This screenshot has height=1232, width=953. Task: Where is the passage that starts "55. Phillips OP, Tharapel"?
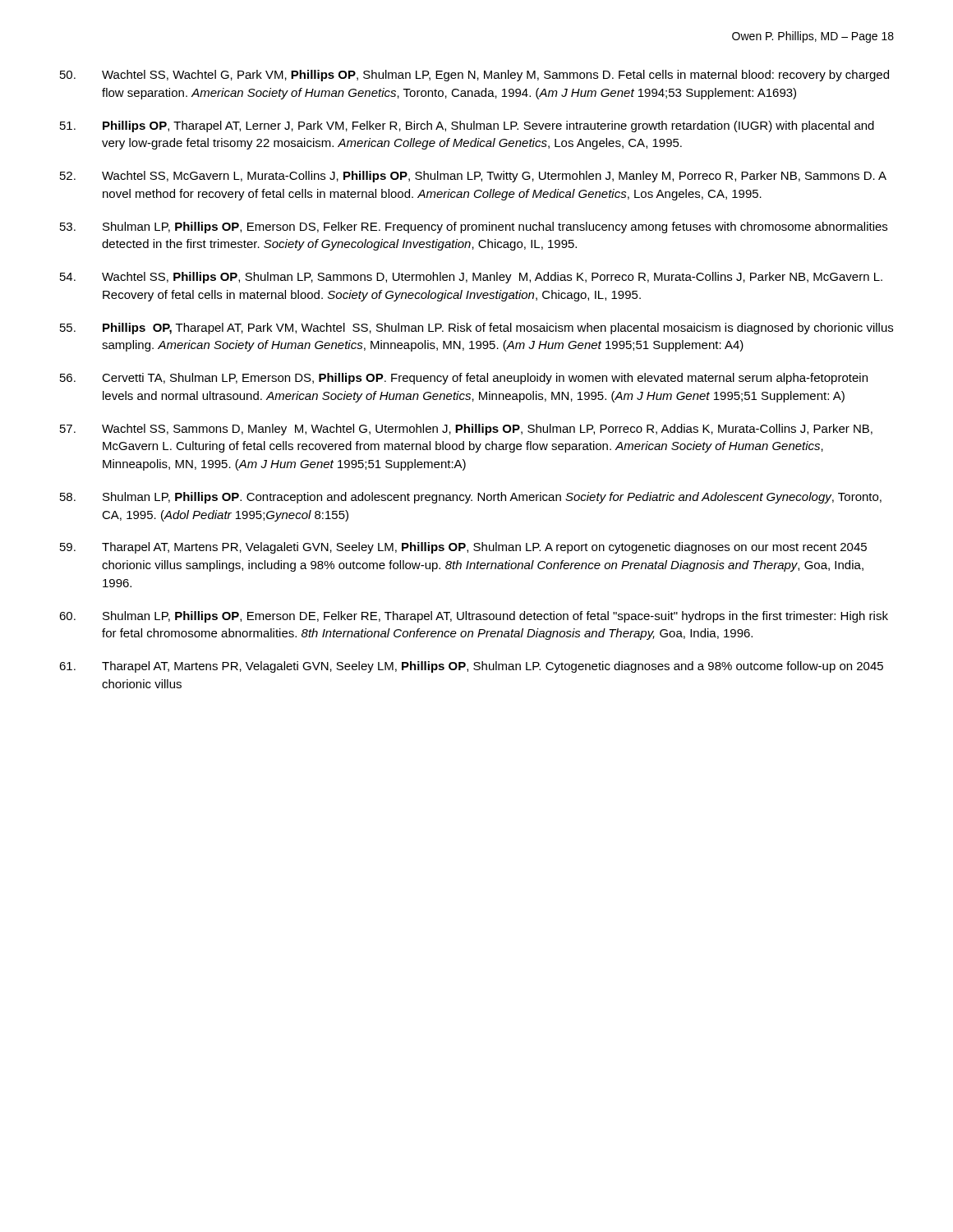[476, 336]
